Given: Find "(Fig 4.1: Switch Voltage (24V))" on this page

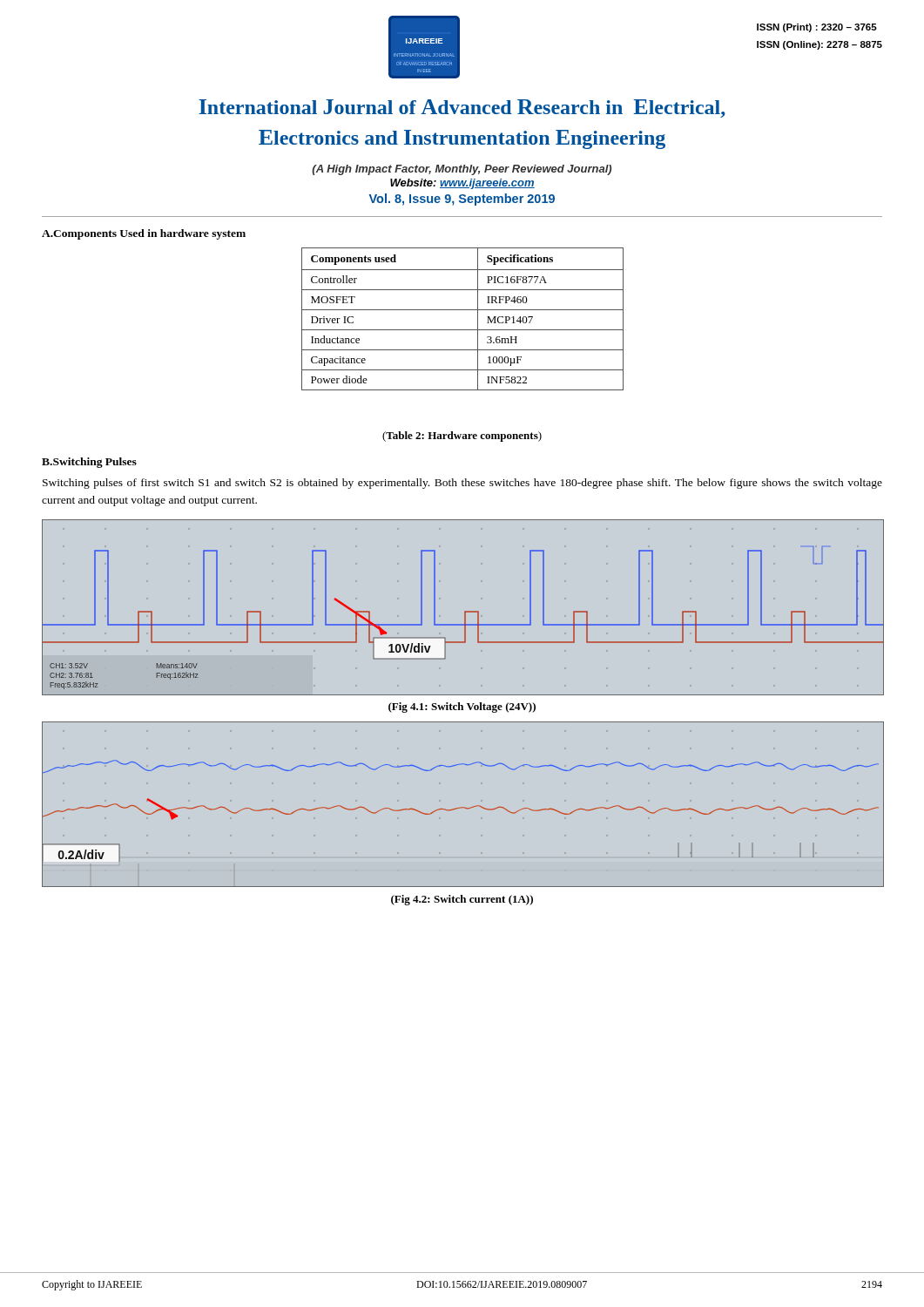Looking at the screenshot, I should [x=462, y=706].
